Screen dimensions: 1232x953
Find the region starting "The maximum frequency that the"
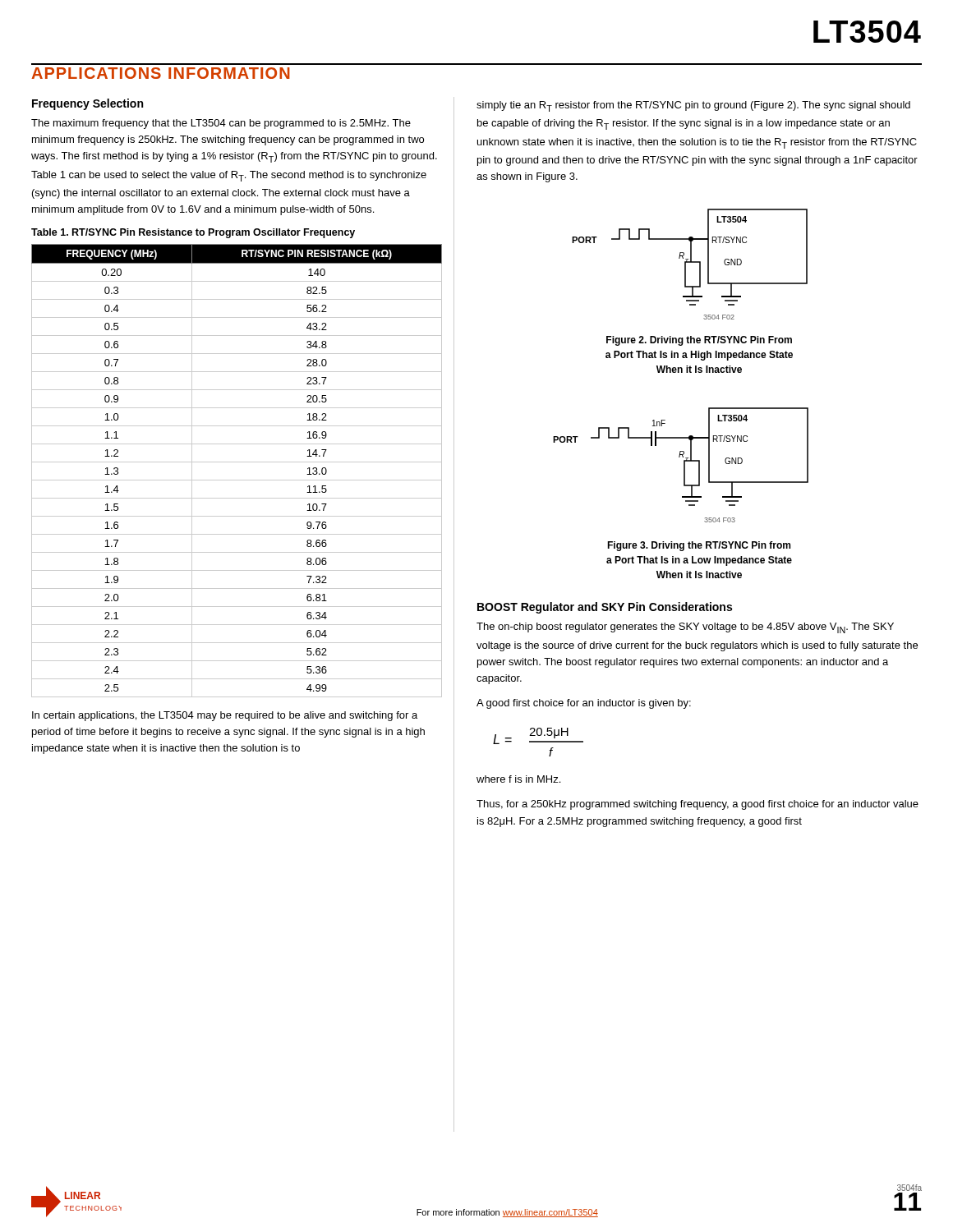[234, 166]
